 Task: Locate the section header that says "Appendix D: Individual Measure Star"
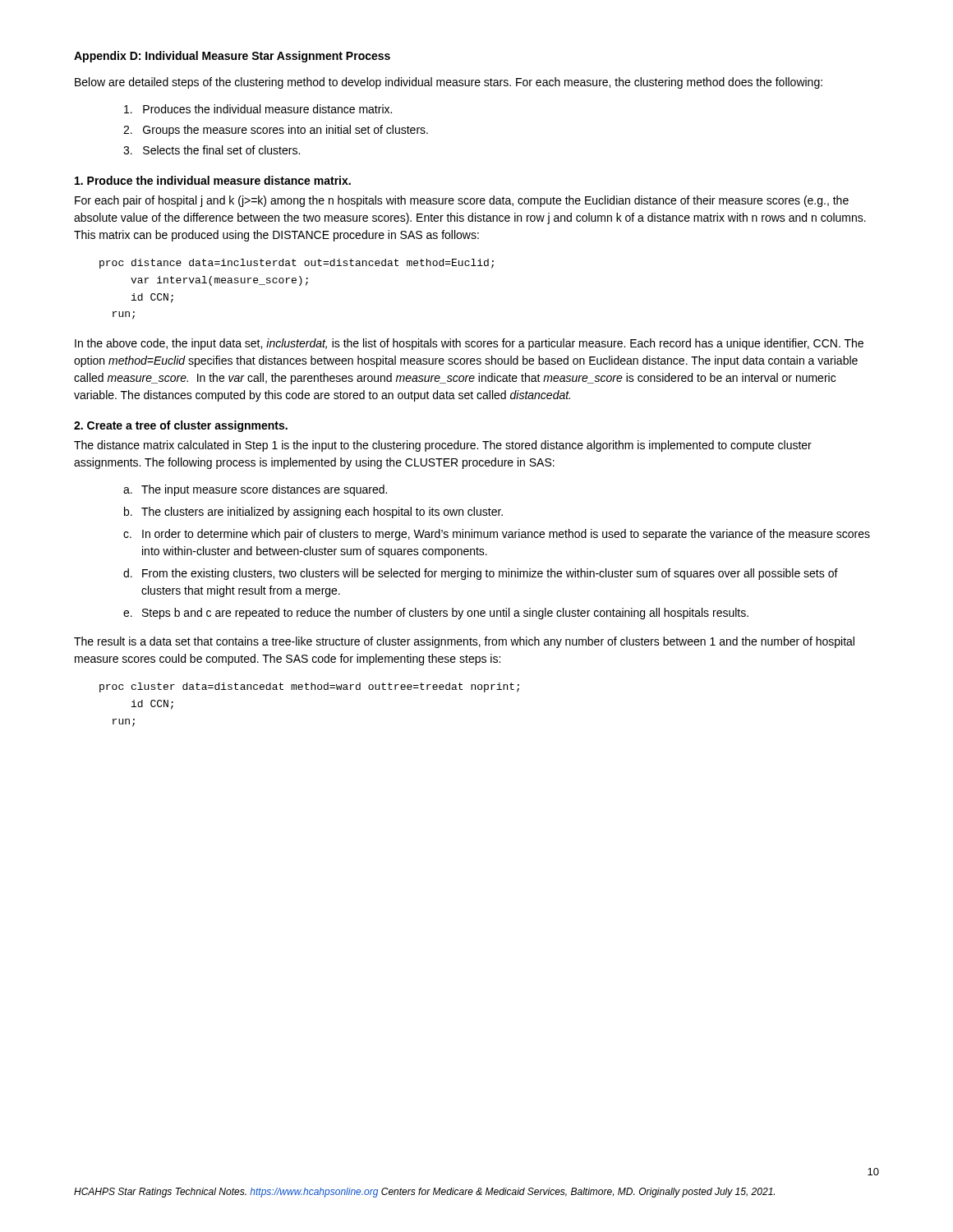click(232, 56)
